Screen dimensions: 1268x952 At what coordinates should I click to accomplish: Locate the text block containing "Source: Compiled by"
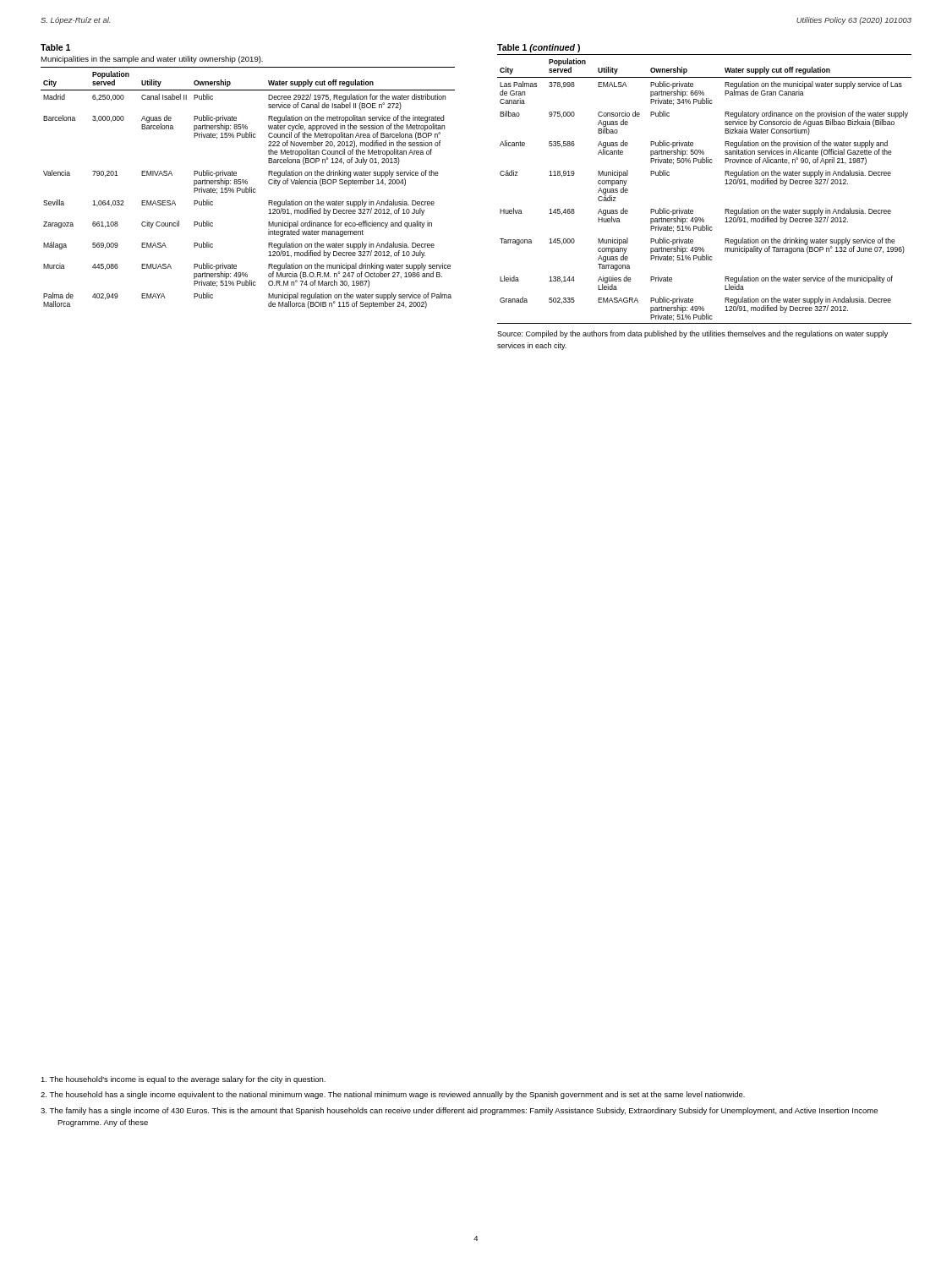[x=693, y=340]
